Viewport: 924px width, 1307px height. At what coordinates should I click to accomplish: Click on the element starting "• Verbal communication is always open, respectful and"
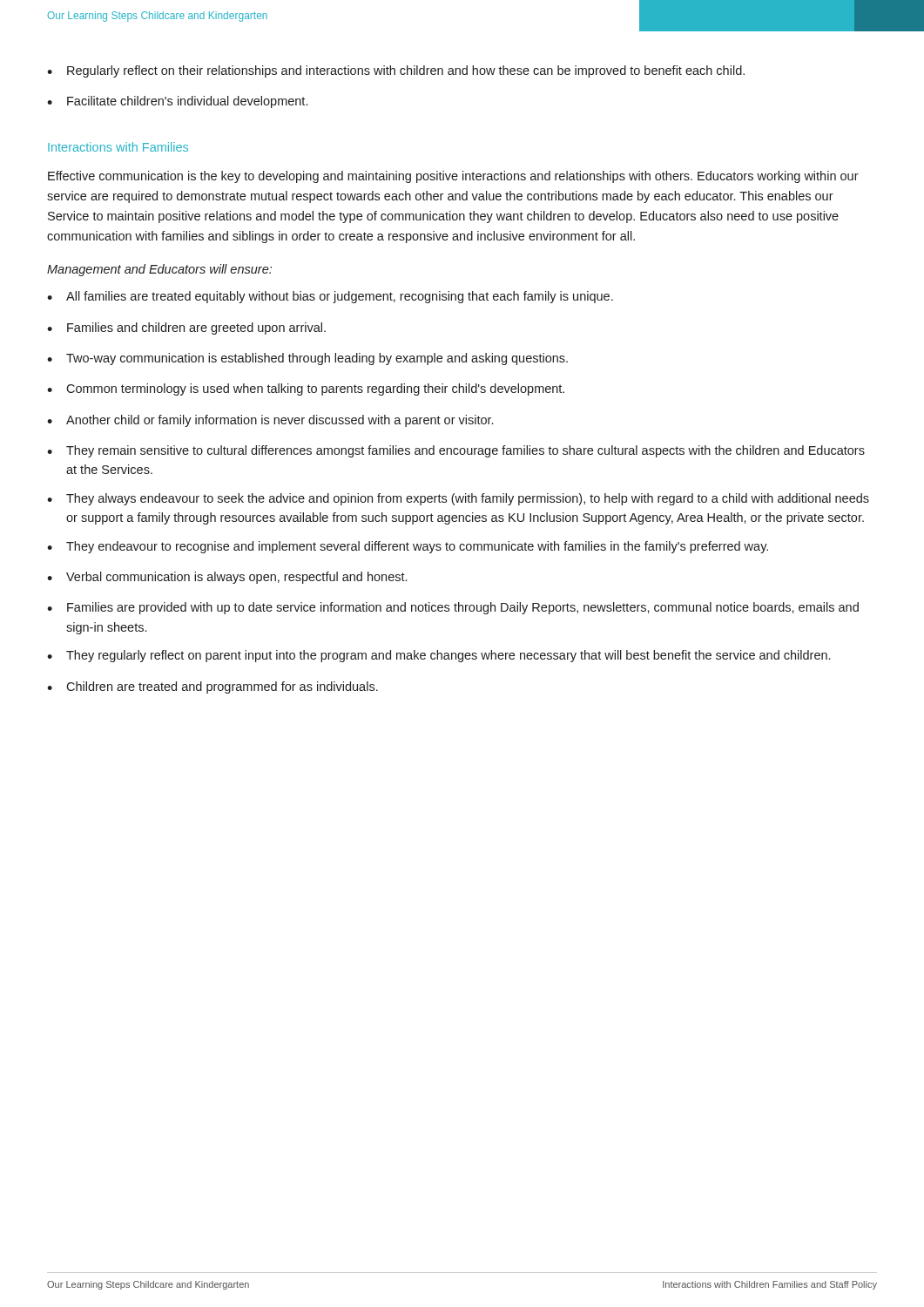pos(227,578)
